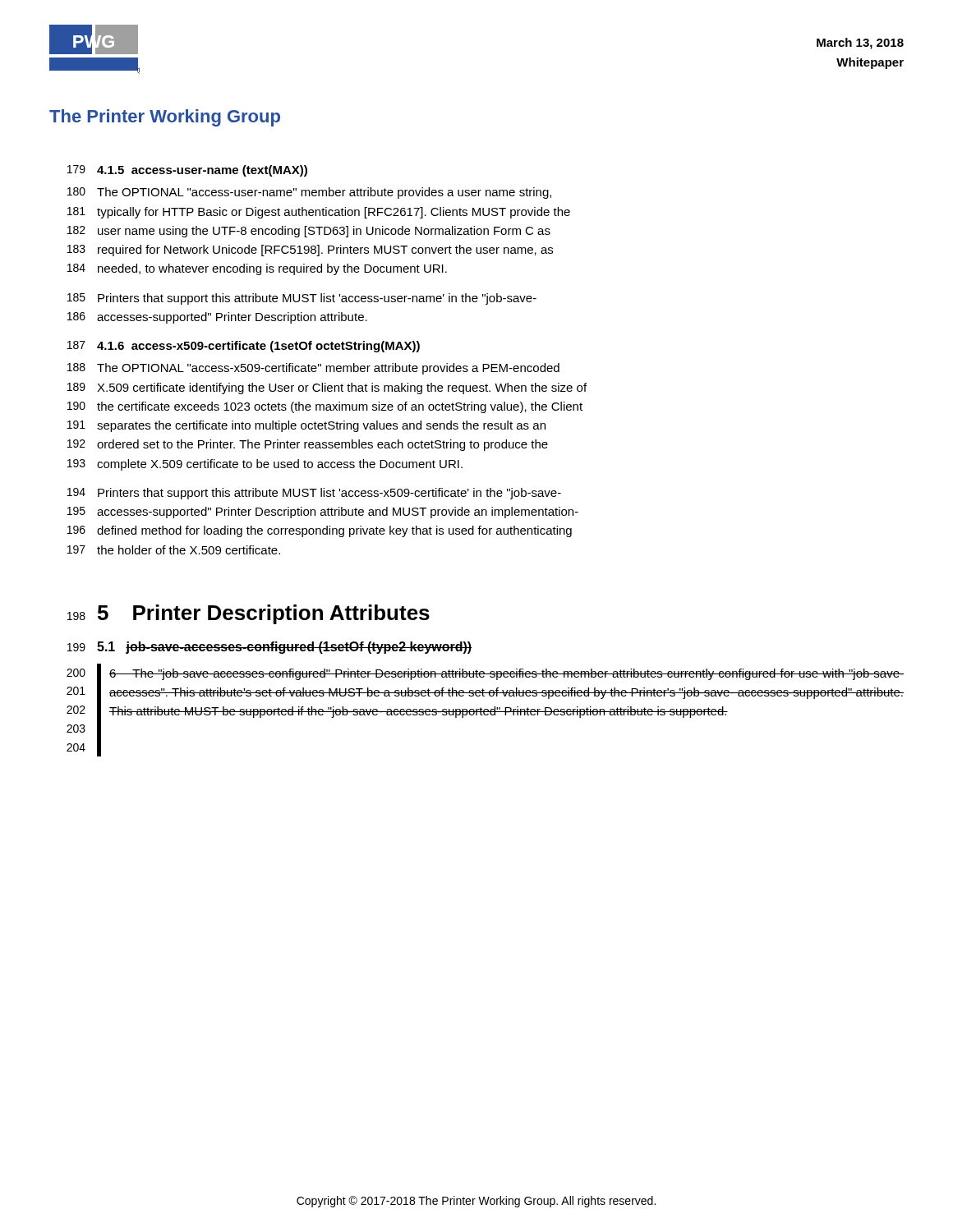Select the section header containing "5.1 job-save-accesses-configured (1setOf"

click(x=284, y=647)
